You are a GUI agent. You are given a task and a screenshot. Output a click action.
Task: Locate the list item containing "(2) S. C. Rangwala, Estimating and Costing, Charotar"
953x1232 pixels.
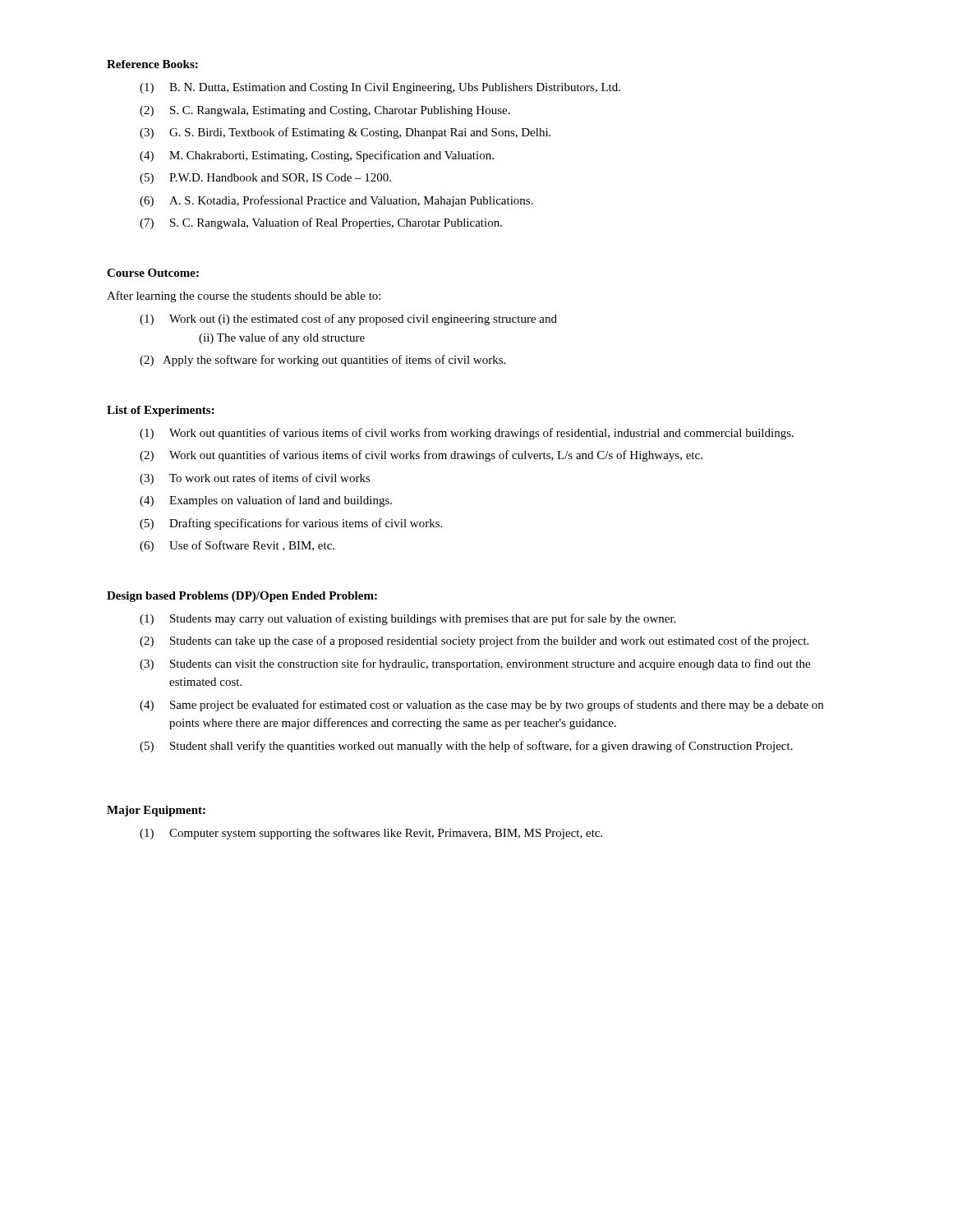click(x=493, y=110)
